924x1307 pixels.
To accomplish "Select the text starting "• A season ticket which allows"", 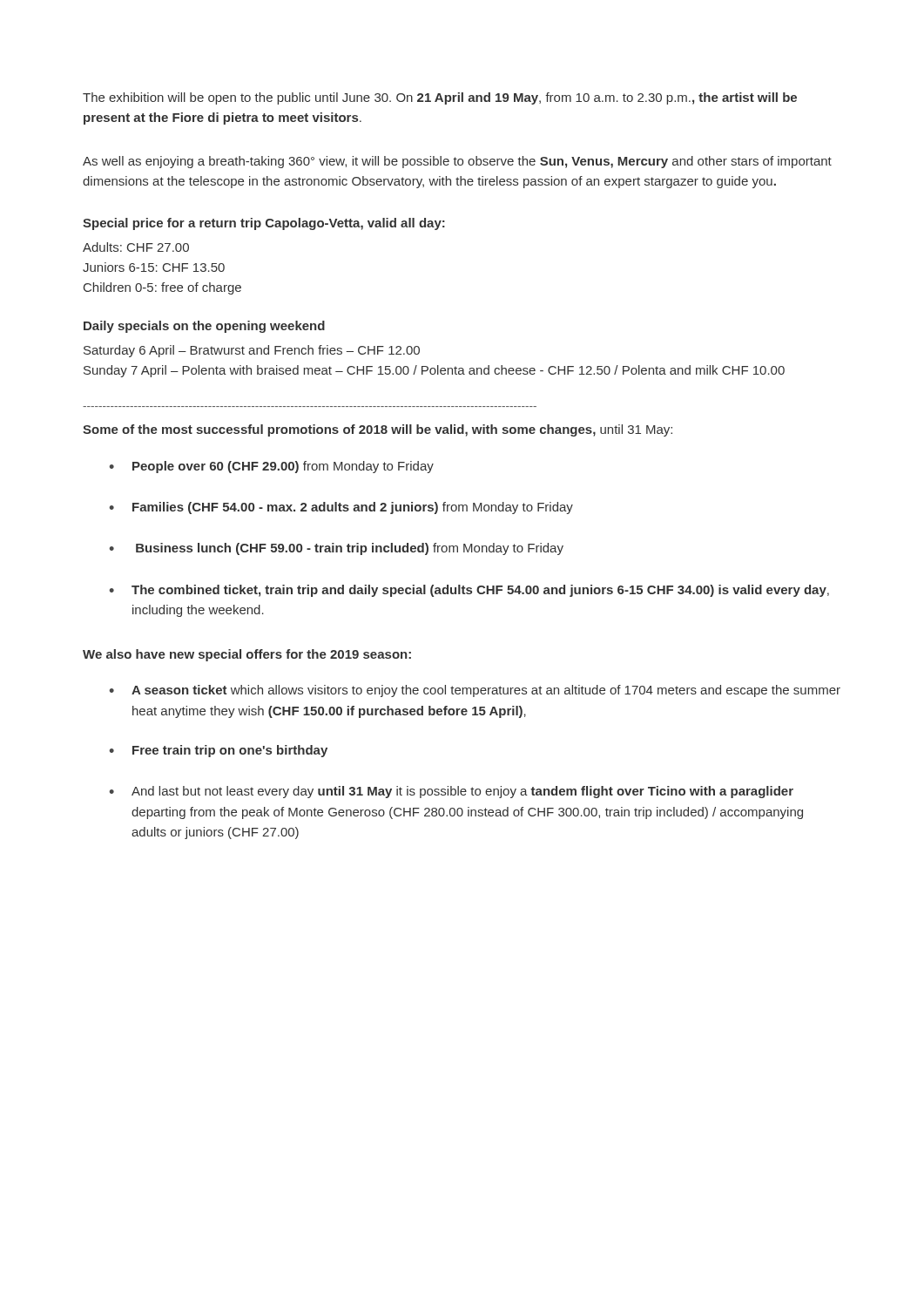I will (x=475, y=700).
